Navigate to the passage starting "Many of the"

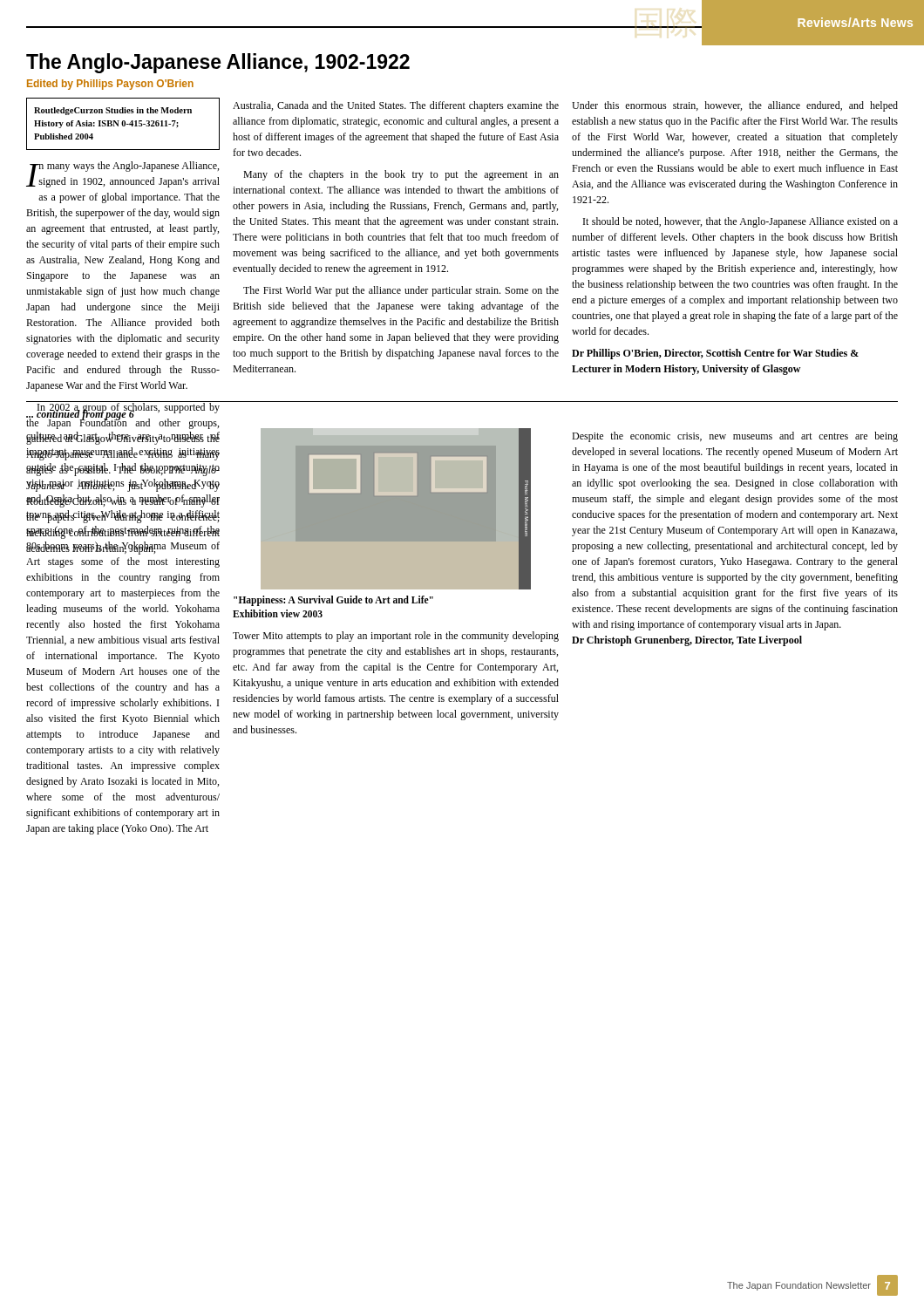[x=396, y=222]
